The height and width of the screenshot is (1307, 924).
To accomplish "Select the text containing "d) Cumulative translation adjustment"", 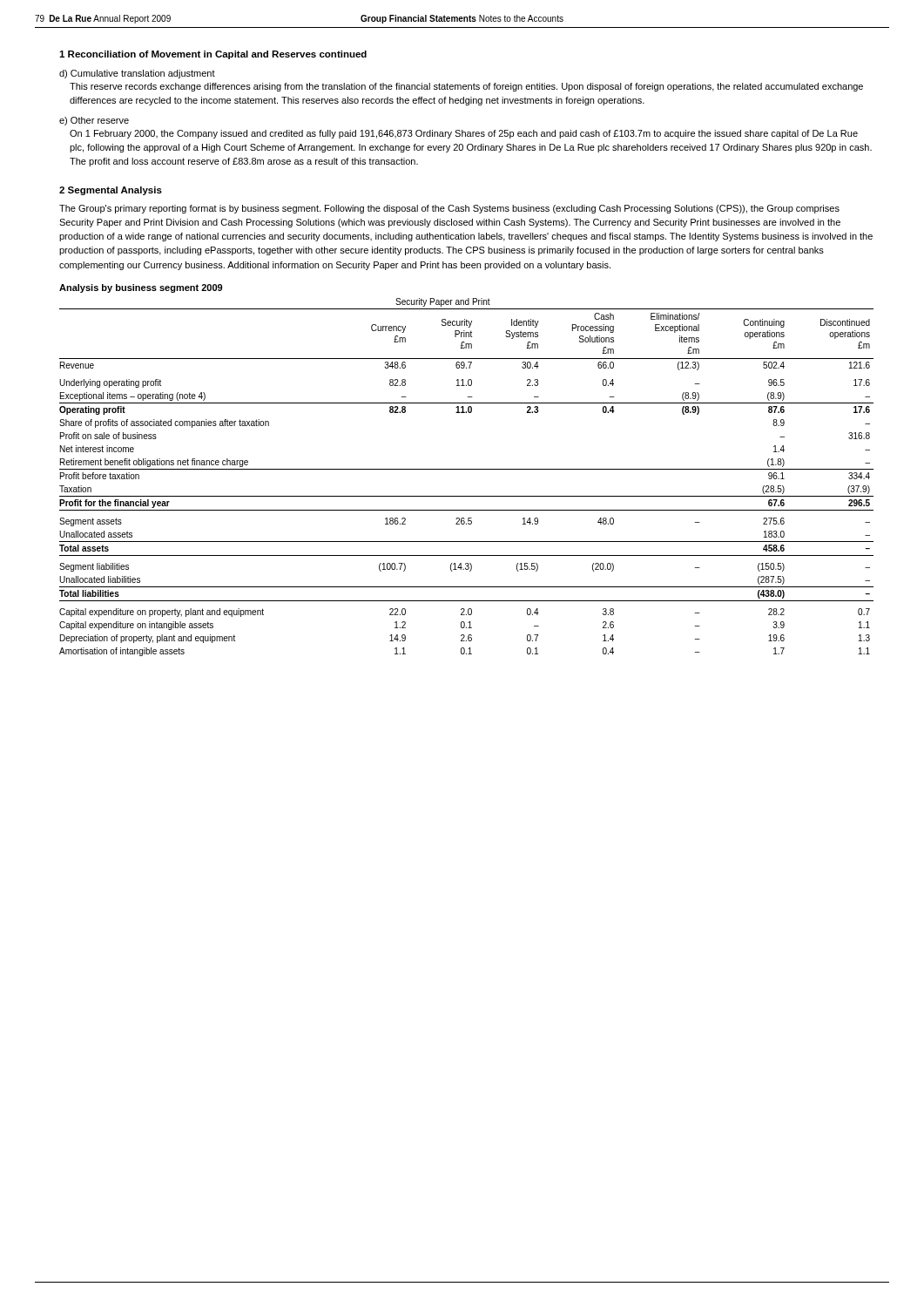I will (137, 73).
